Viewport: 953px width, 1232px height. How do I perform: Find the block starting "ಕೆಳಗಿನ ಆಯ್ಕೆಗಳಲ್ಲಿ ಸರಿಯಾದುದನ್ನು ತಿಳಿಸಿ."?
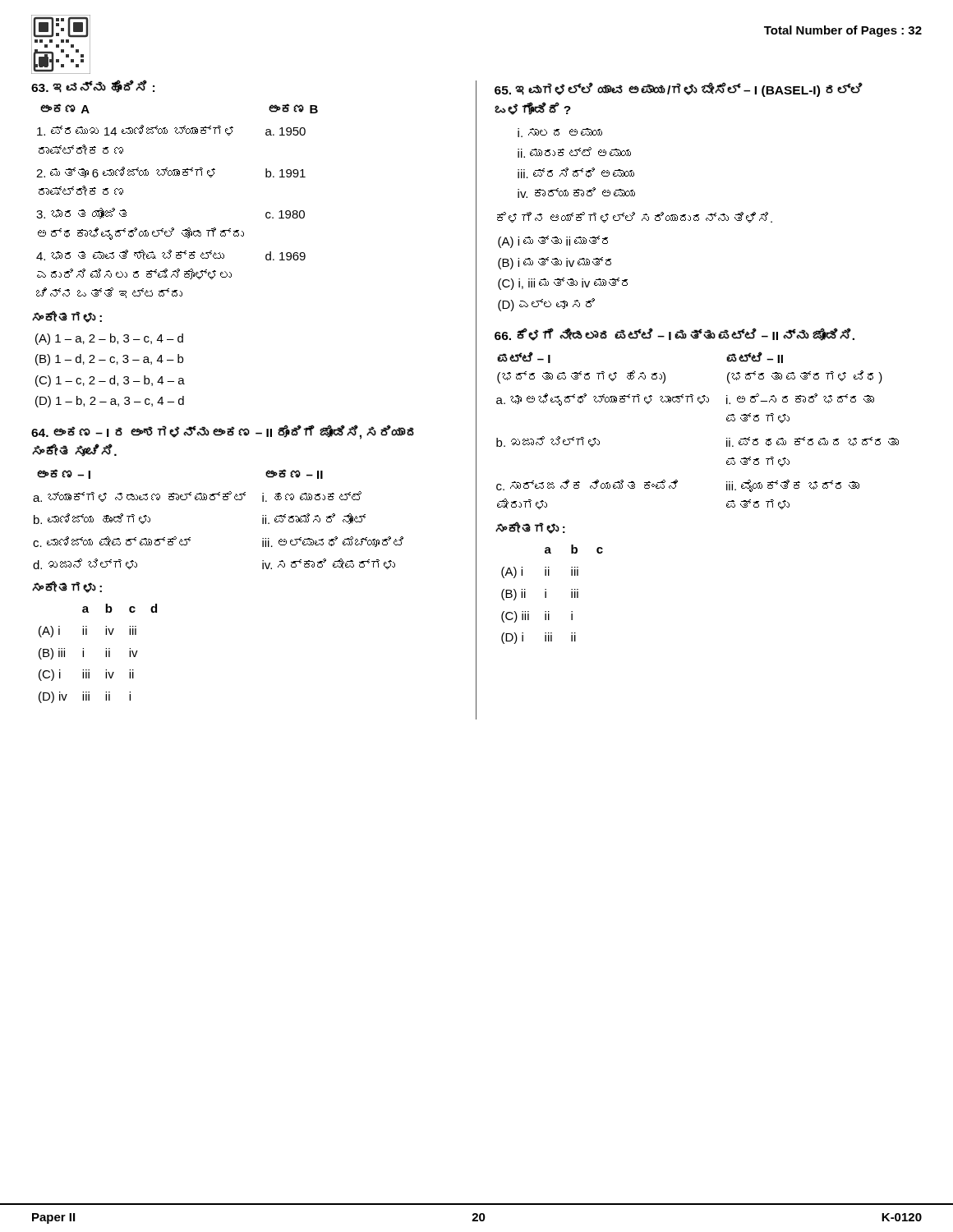pos(634,218)
